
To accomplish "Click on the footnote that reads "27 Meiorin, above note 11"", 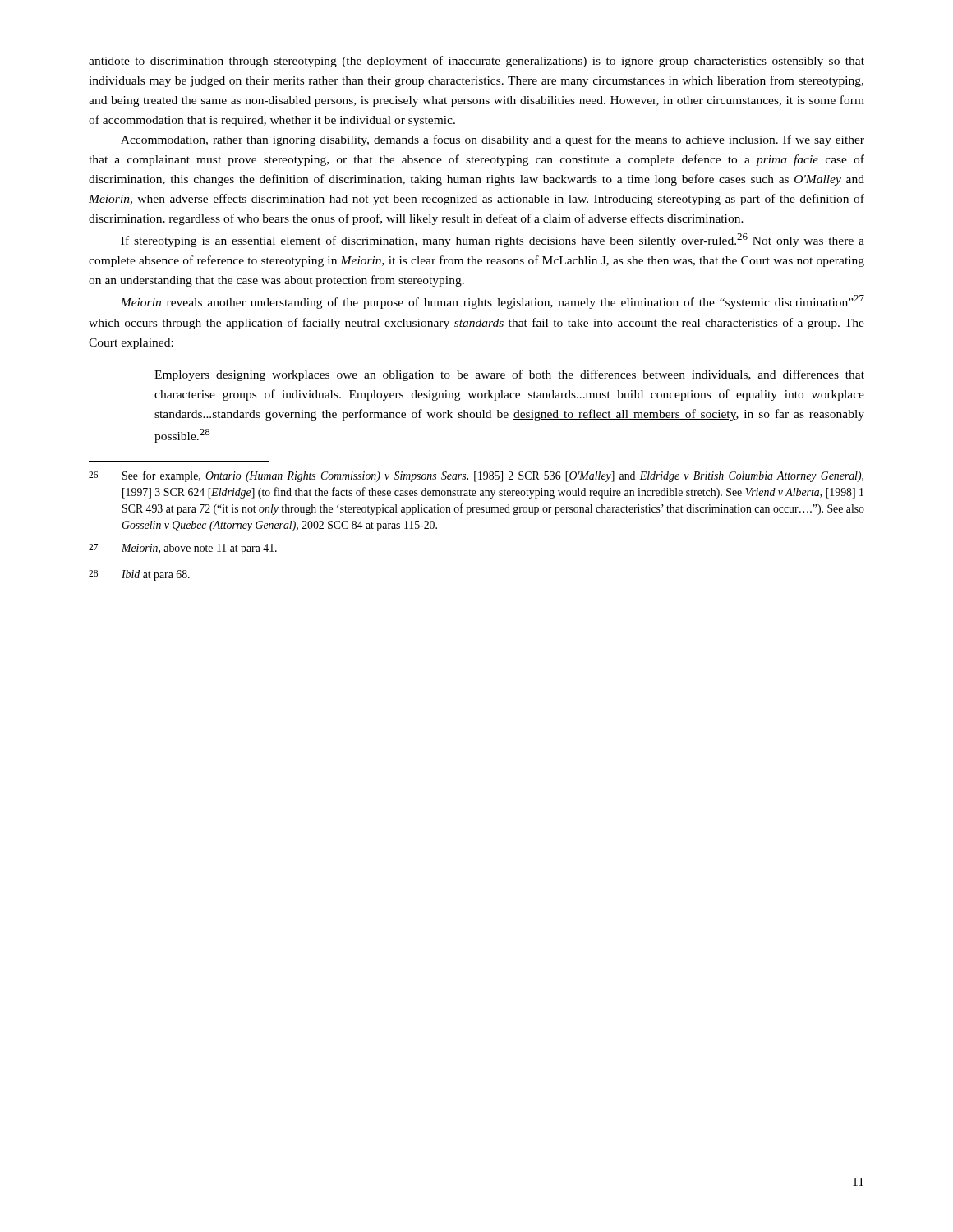I will (183, 549).
